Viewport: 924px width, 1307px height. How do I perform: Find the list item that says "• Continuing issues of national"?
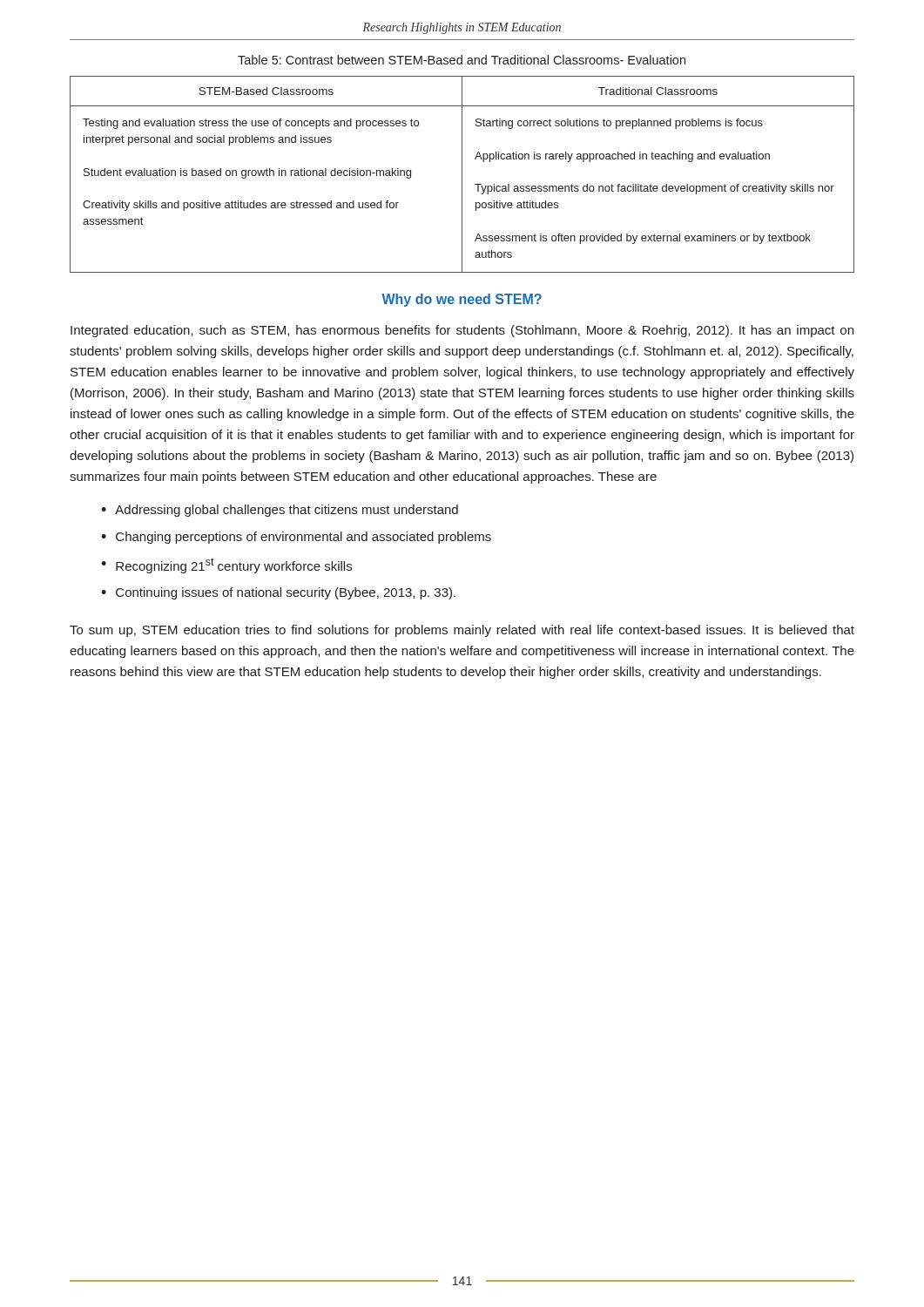[x=279, y=593]
